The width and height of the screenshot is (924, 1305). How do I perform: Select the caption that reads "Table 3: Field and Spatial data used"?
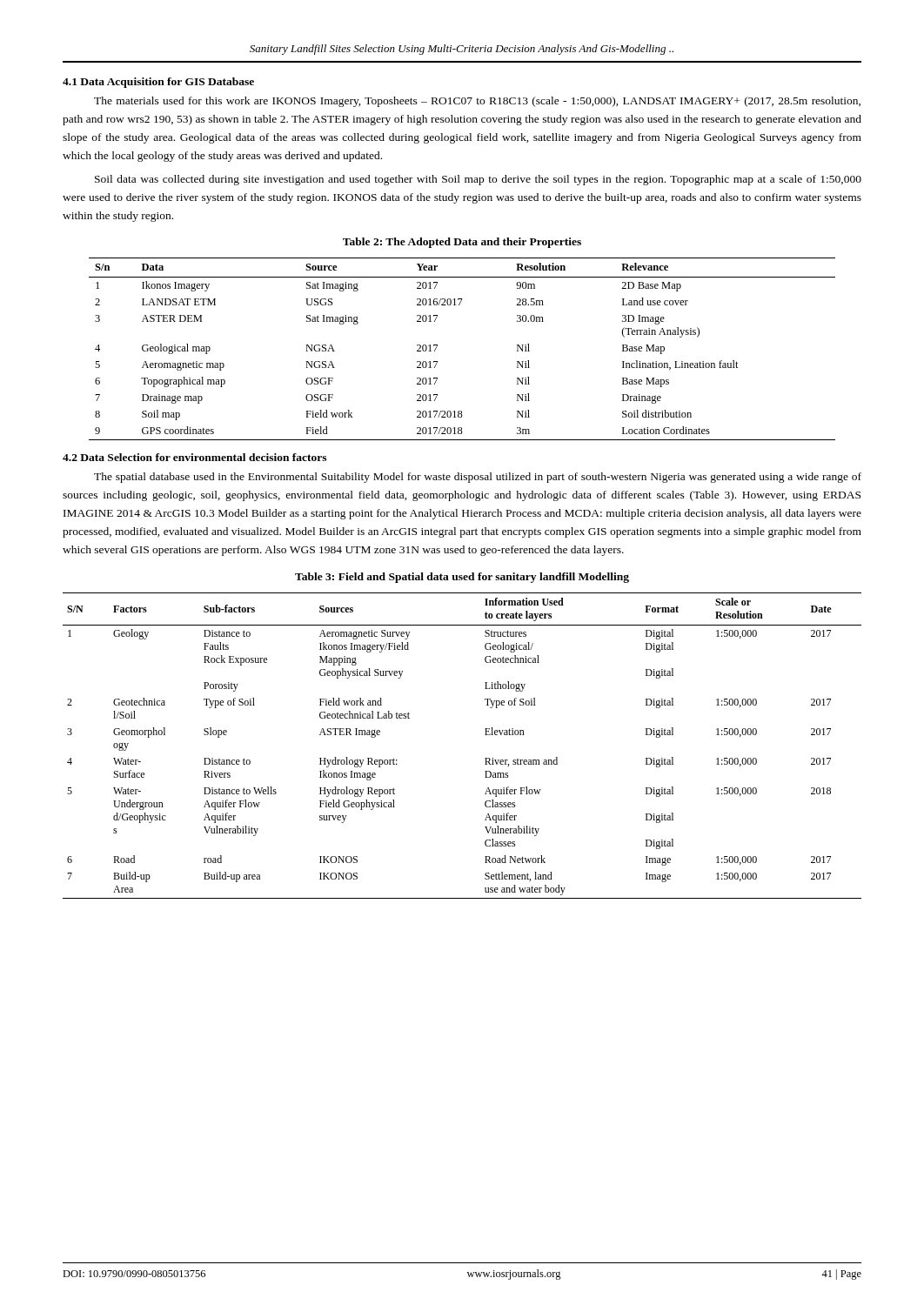(462, 576)
